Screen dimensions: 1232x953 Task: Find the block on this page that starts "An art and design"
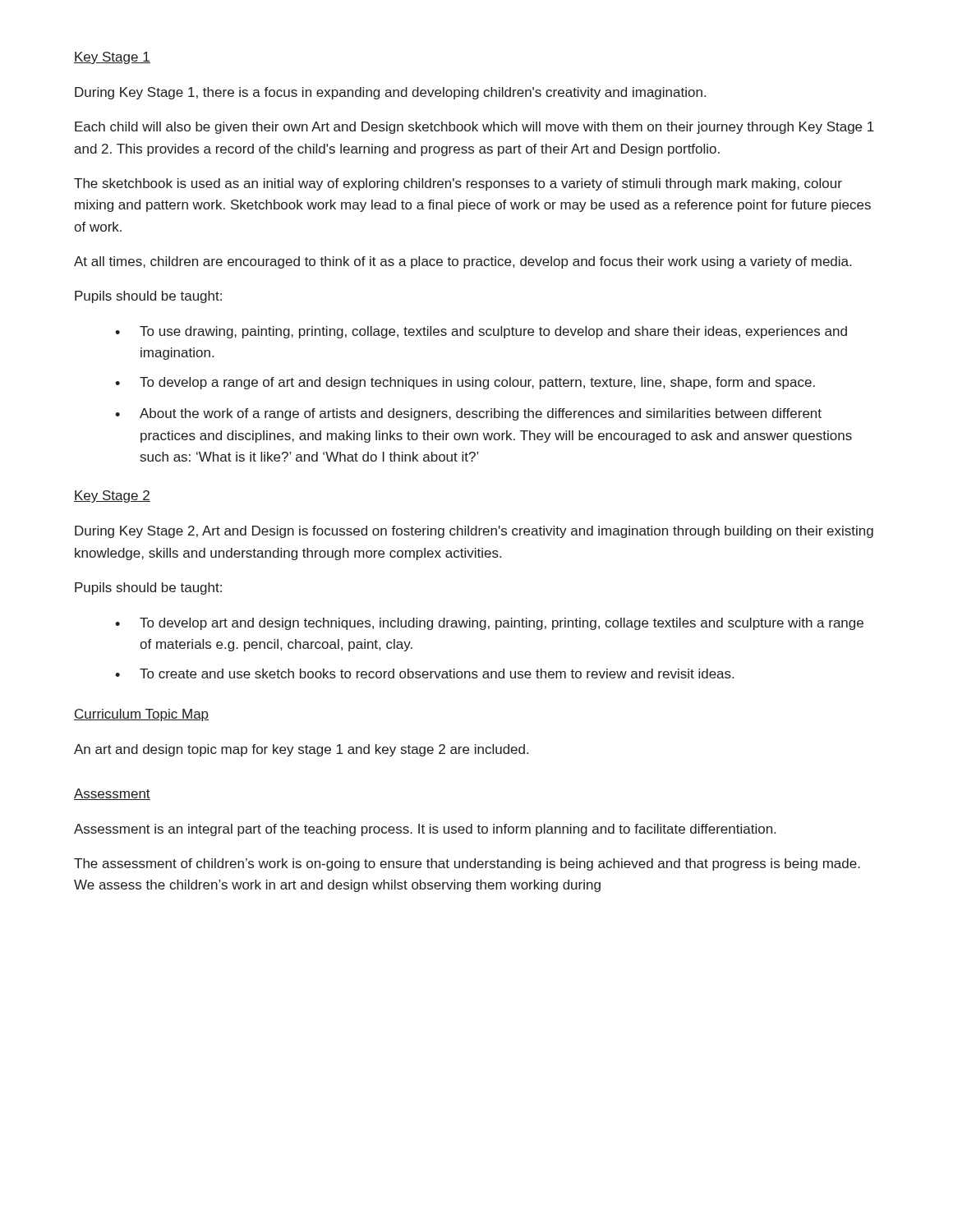tap(302, 750)
